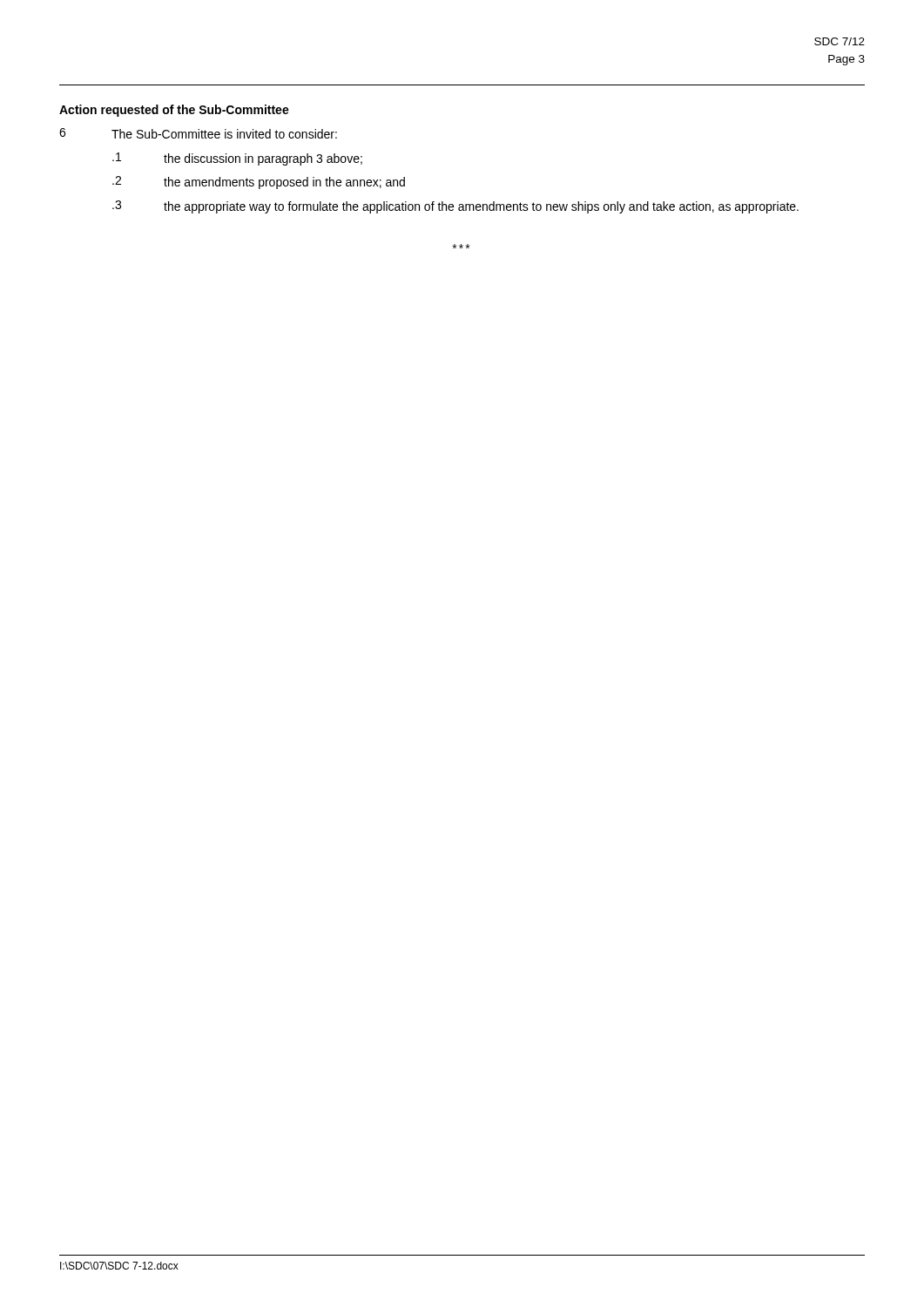
Task: Click on the section header with the text "Action requested of the Sub-Committee"
Action: pos(174,110)
